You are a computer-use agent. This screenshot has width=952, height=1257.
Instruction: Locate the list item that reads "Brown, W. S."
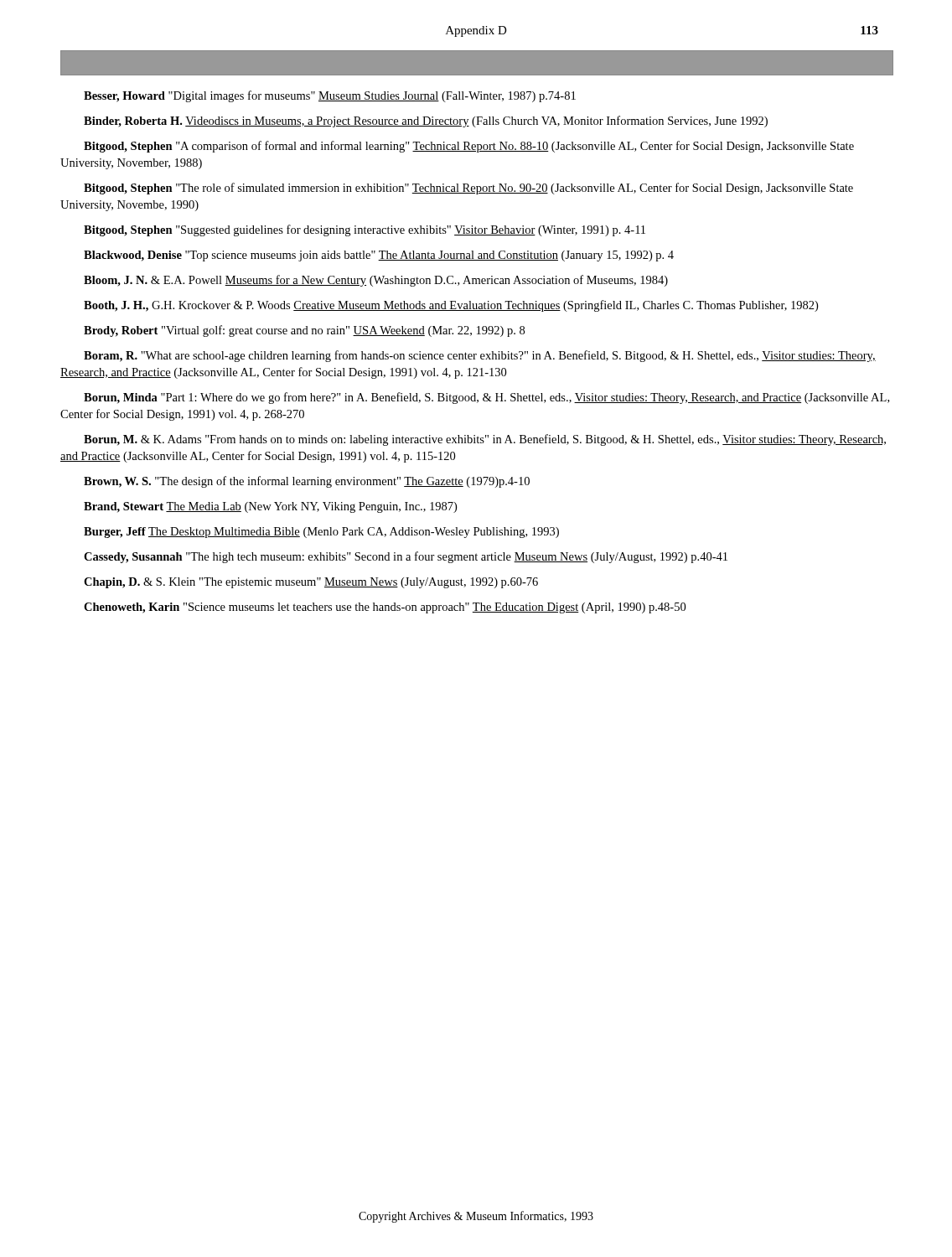click(x=307, y=481)
